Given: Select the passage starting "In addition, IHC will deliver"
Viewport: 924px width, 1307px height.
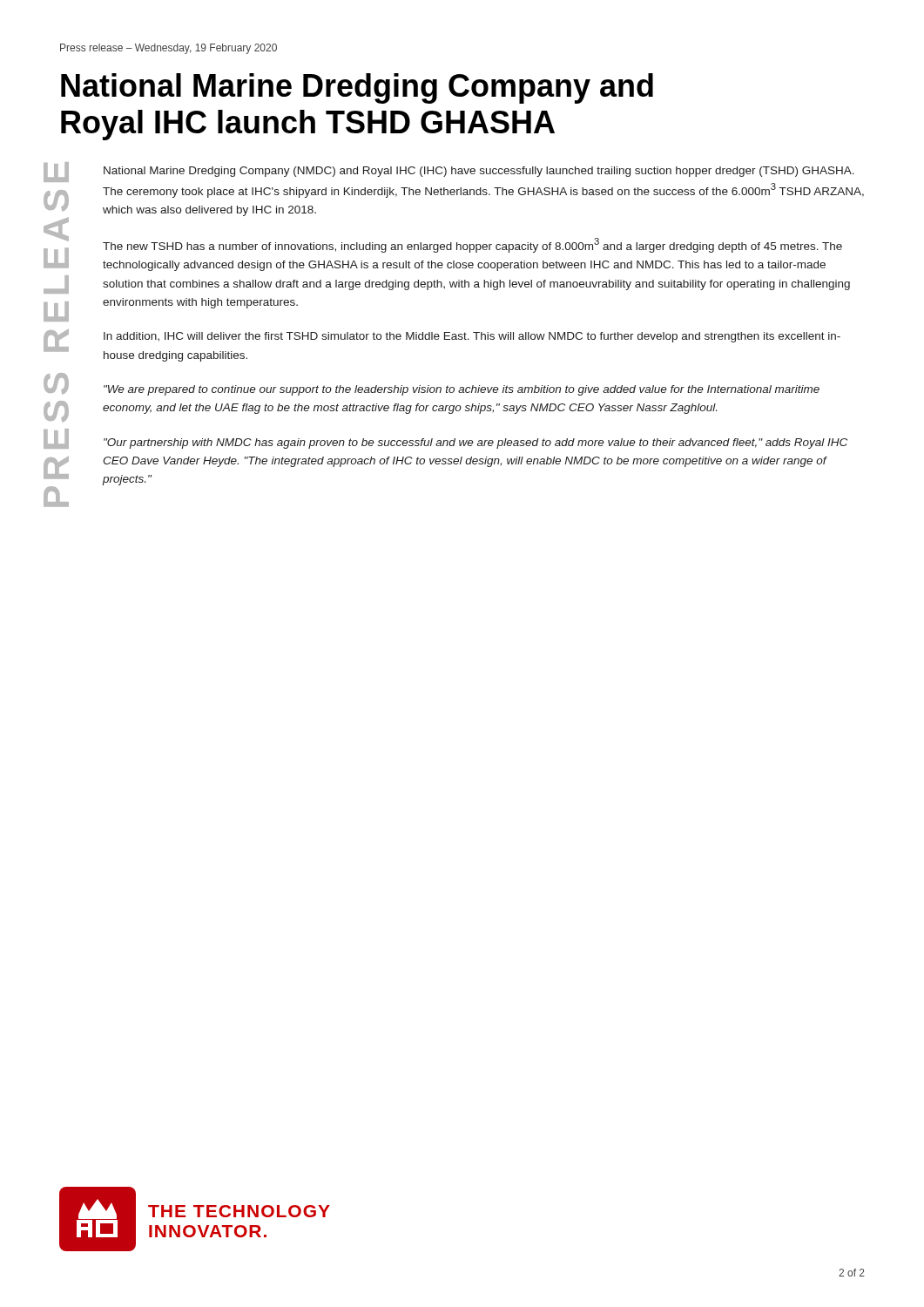Looking at the screenshot, I should tap(484, 346).
